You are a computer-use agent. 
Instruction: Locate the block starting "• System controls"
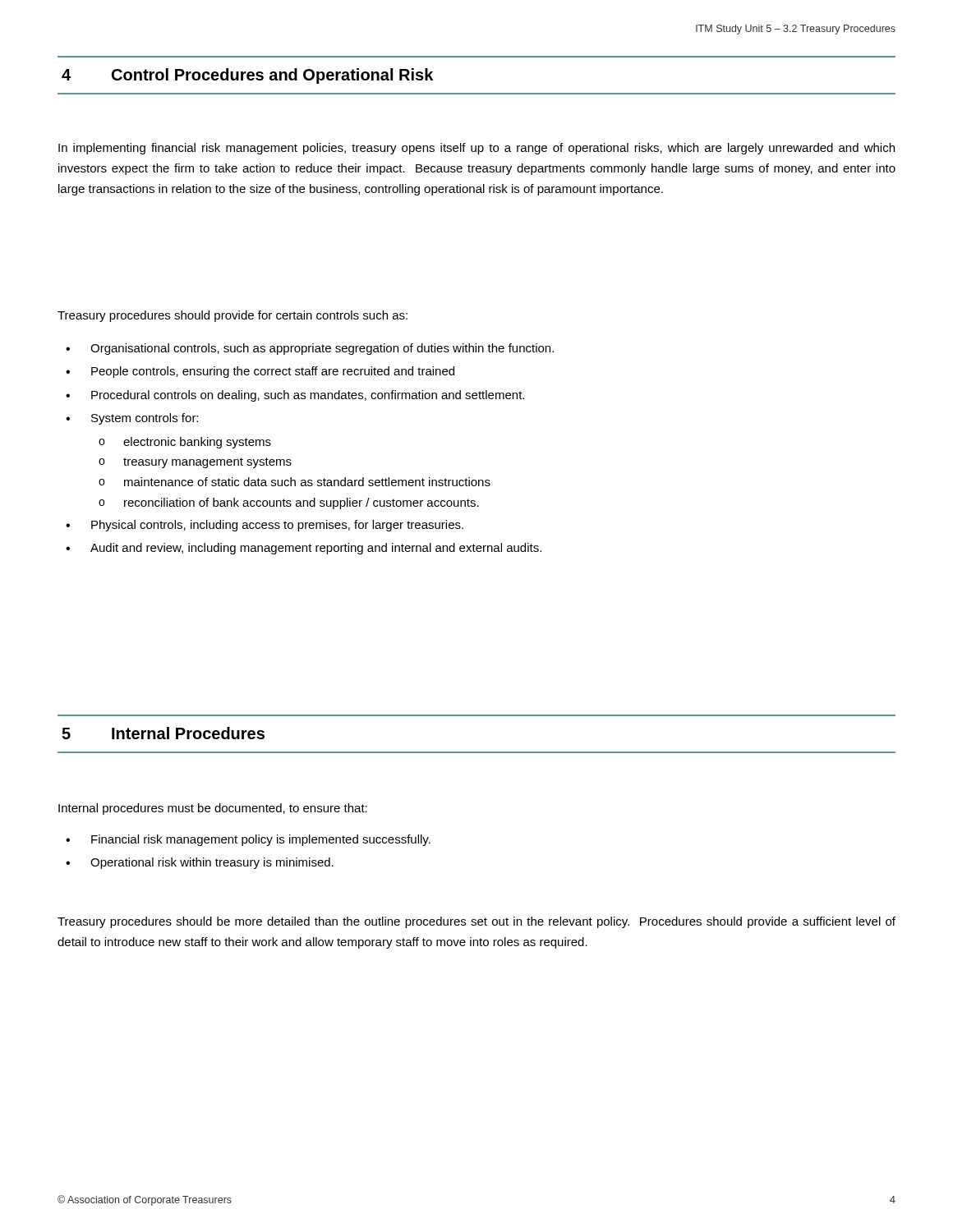[132, 419]
